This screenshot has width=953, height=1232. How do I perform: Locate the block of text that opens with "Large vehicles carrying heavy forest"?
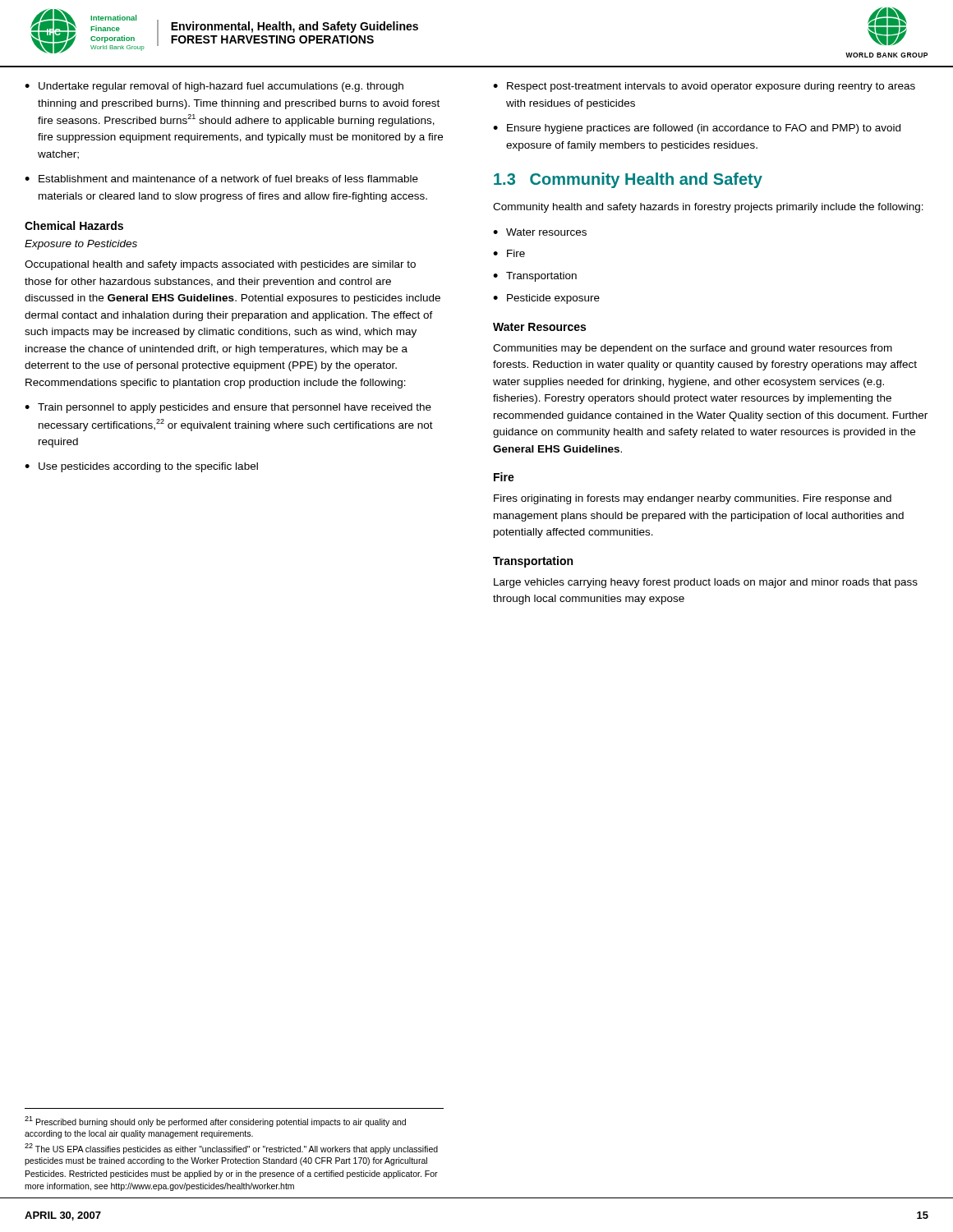(705, 590)
